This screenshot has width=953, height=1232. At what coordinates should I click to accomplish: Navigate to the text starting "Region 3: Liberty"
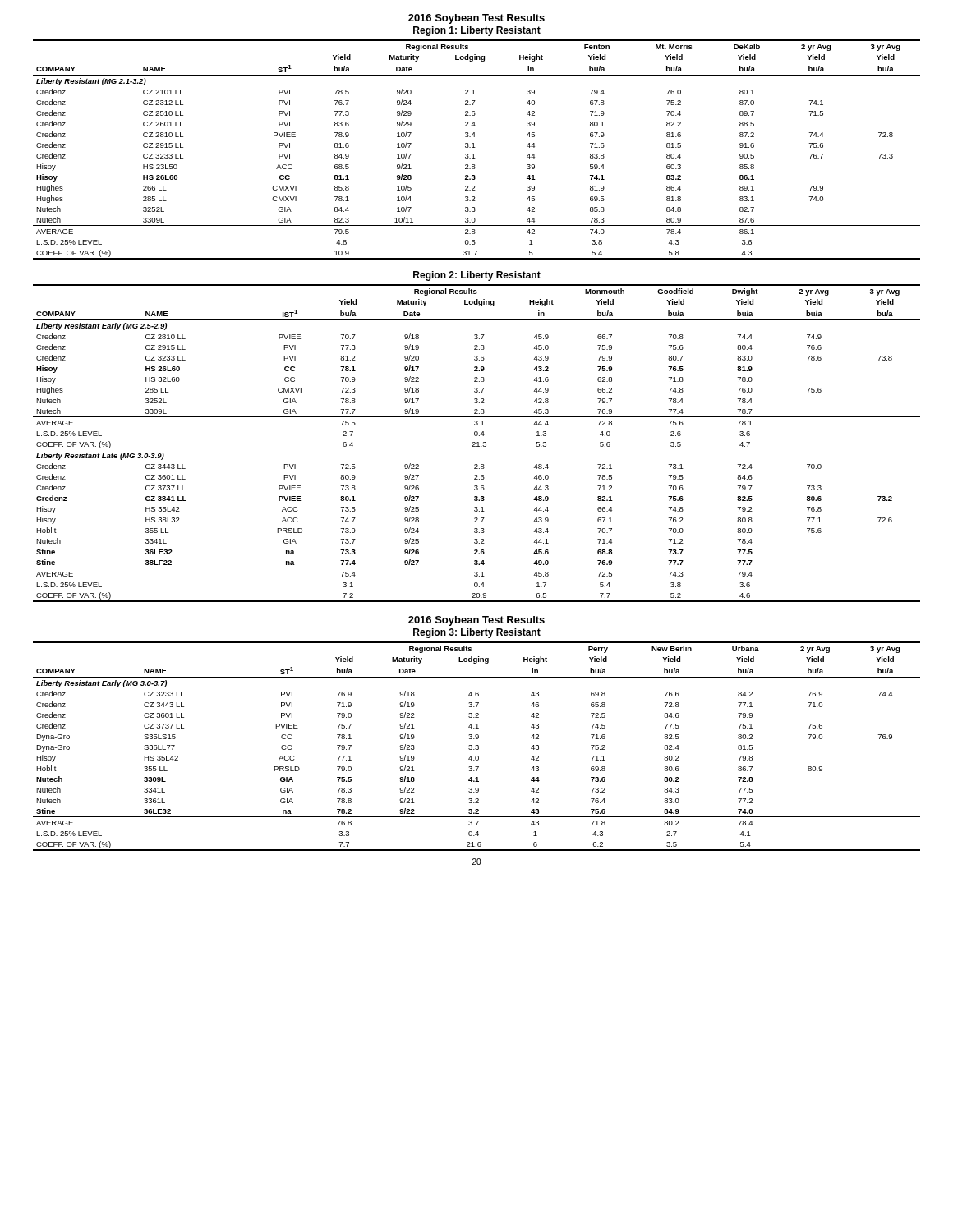coord(476,633)
